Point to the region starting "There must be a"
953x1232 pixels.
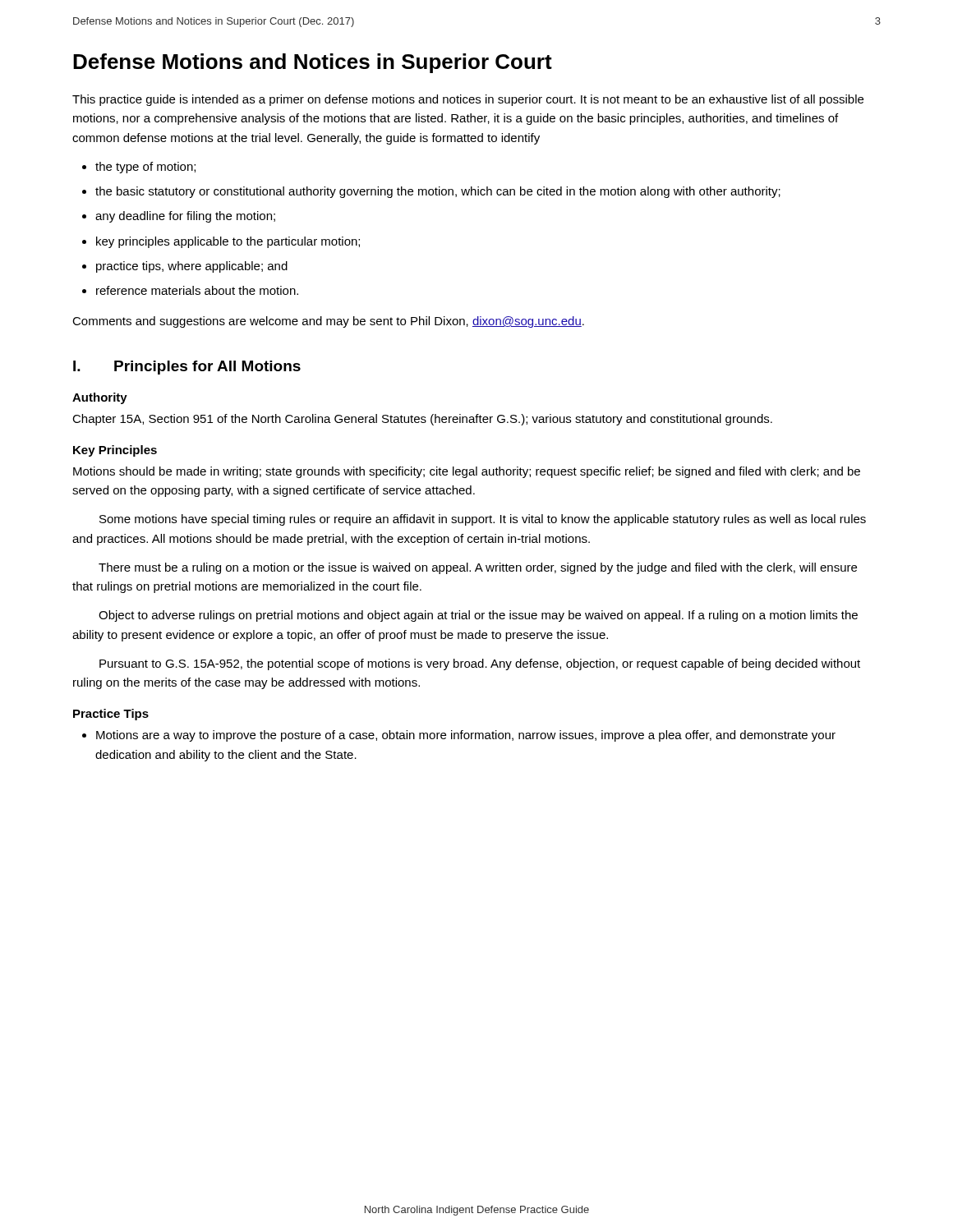tap(476, 577)
